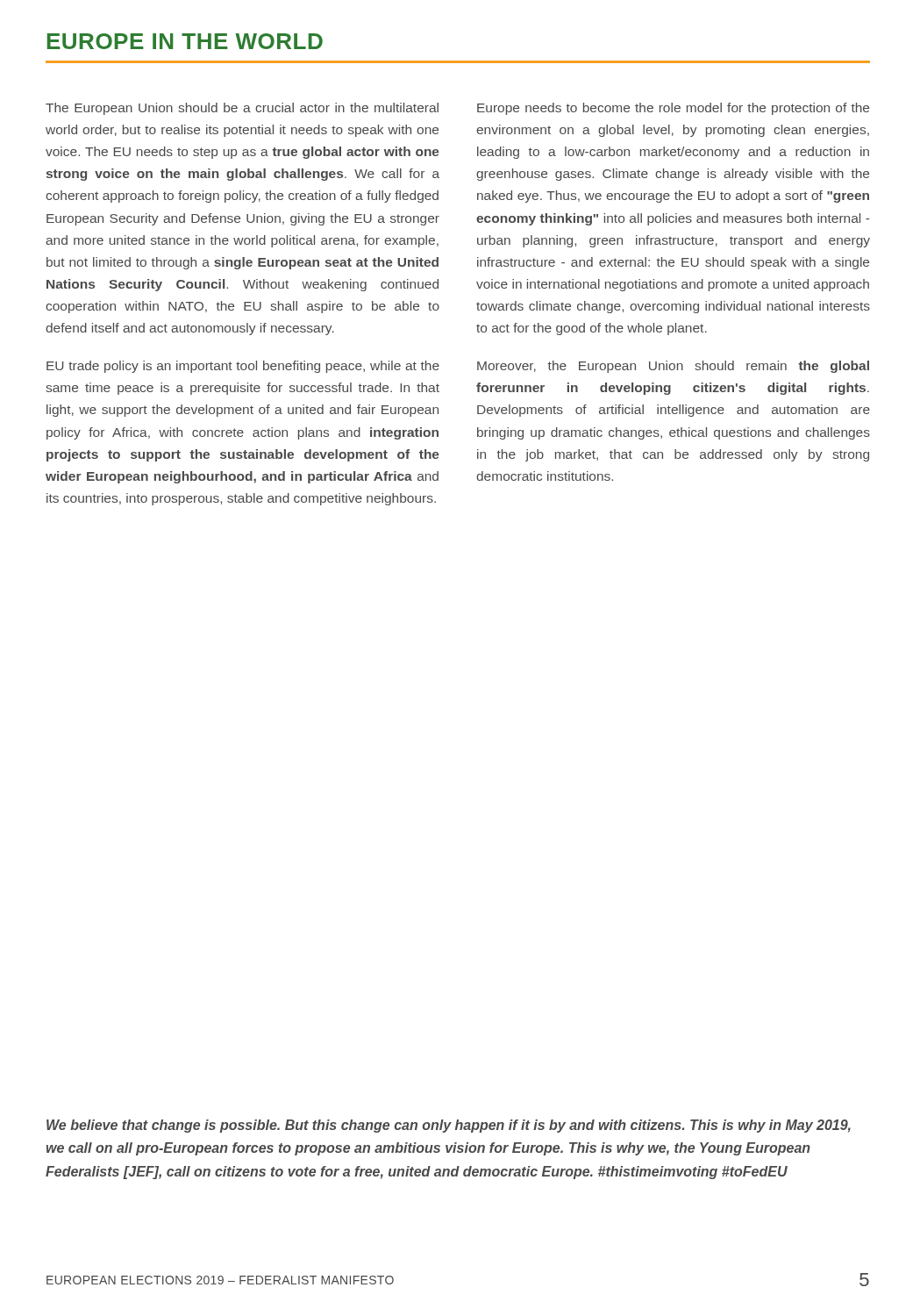Select the element starting "We believe that change is possible."

coord(449,1148)
